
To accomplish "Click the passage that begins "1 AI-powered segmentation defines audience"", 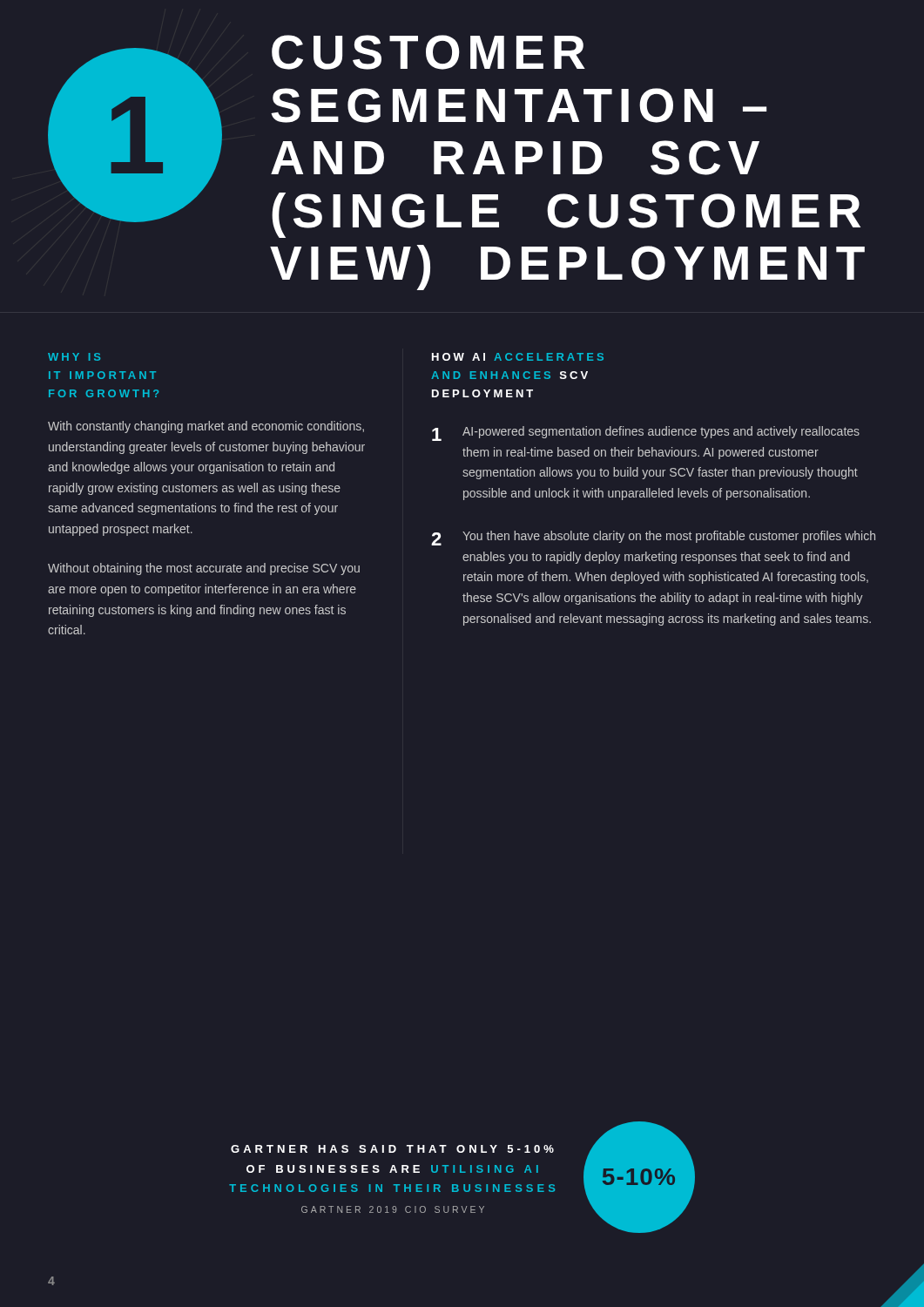I will [x=657, y=463].
